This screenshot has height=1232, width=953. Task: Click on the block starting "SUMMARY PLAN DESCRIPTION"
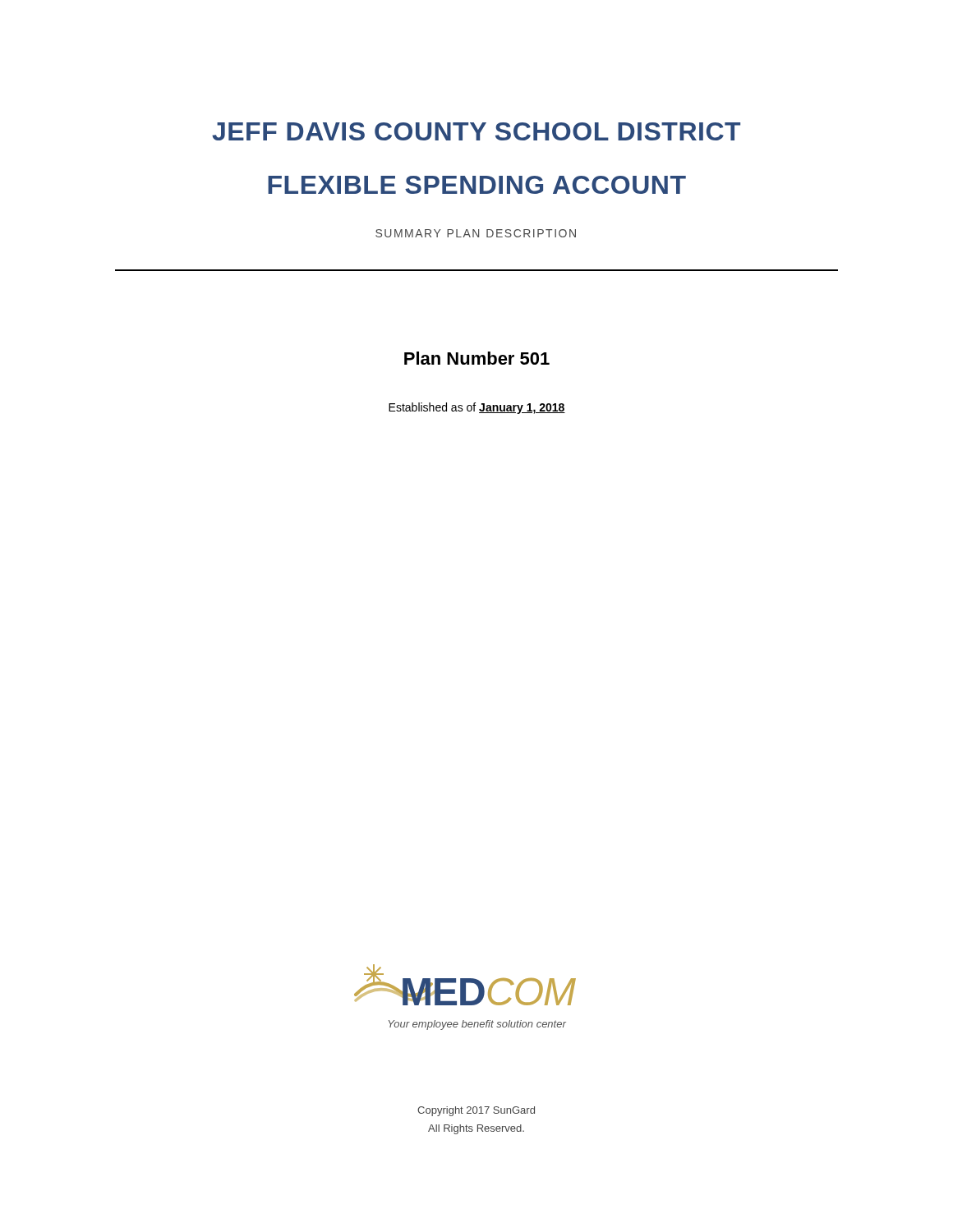(476, 233)
